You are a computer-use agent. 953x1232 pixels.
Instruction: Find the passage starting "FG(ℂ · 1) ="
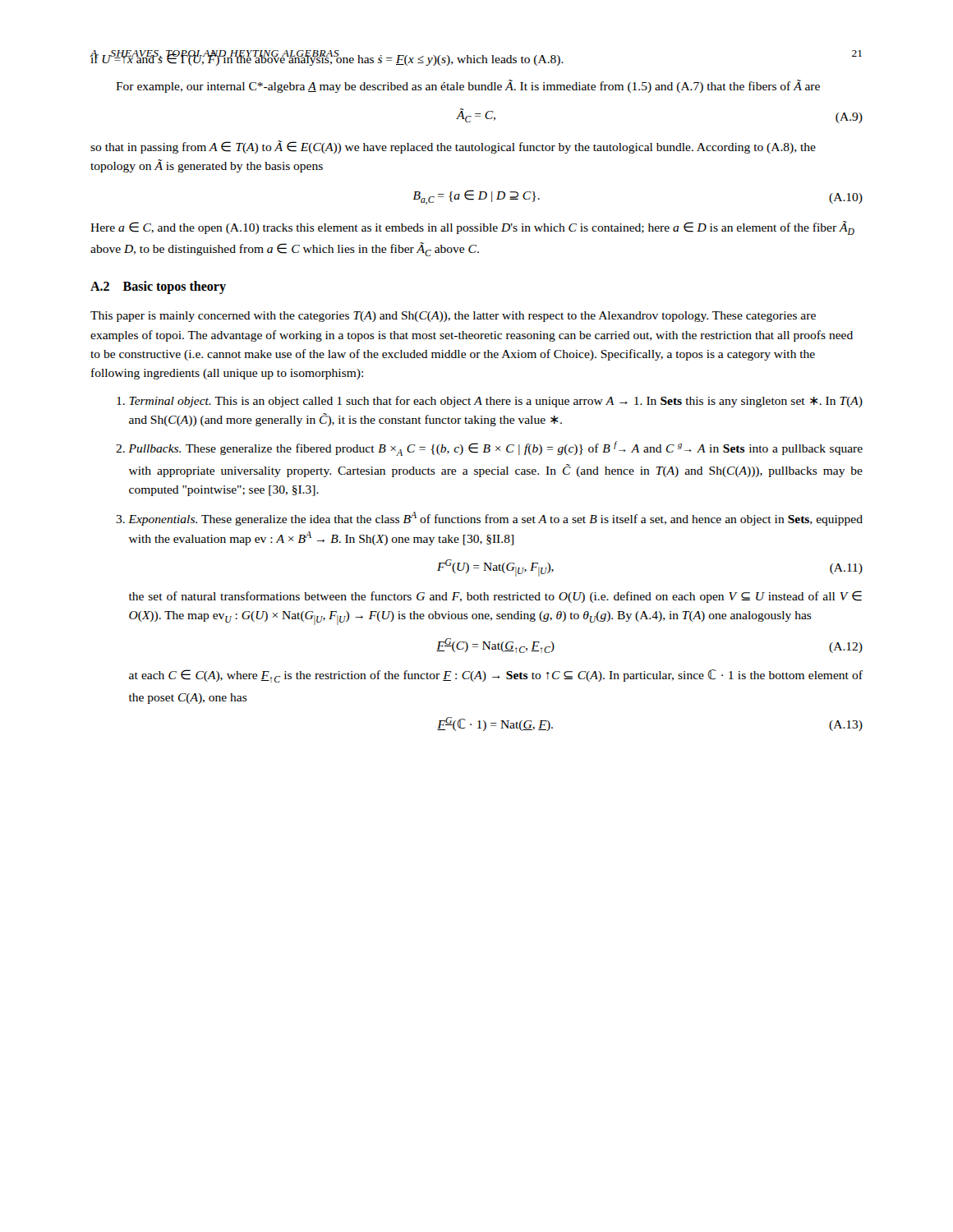coord(496,724)
